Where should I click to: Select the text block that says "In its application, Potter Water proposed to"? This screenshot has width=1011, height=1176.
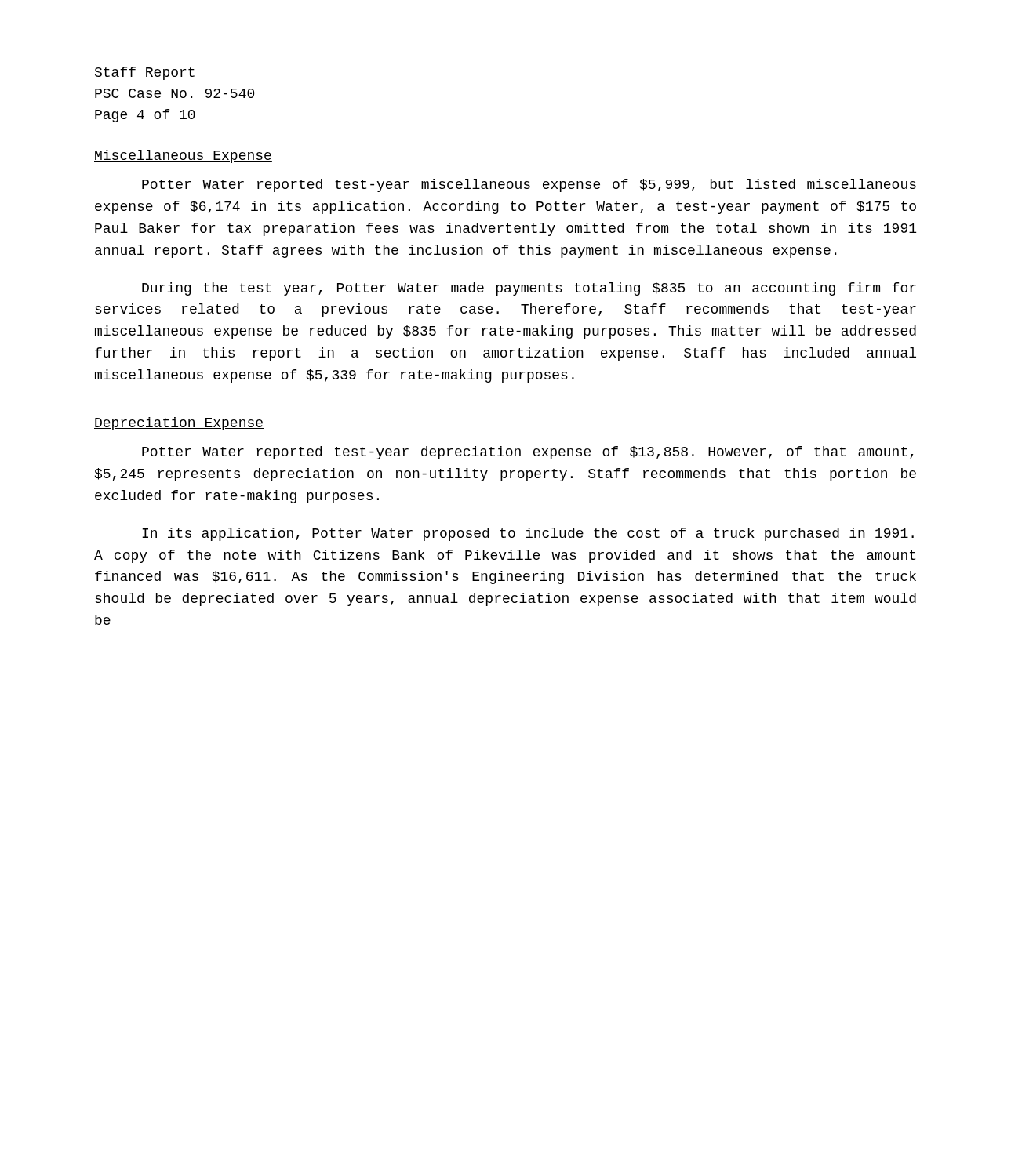tap(505, 577)
